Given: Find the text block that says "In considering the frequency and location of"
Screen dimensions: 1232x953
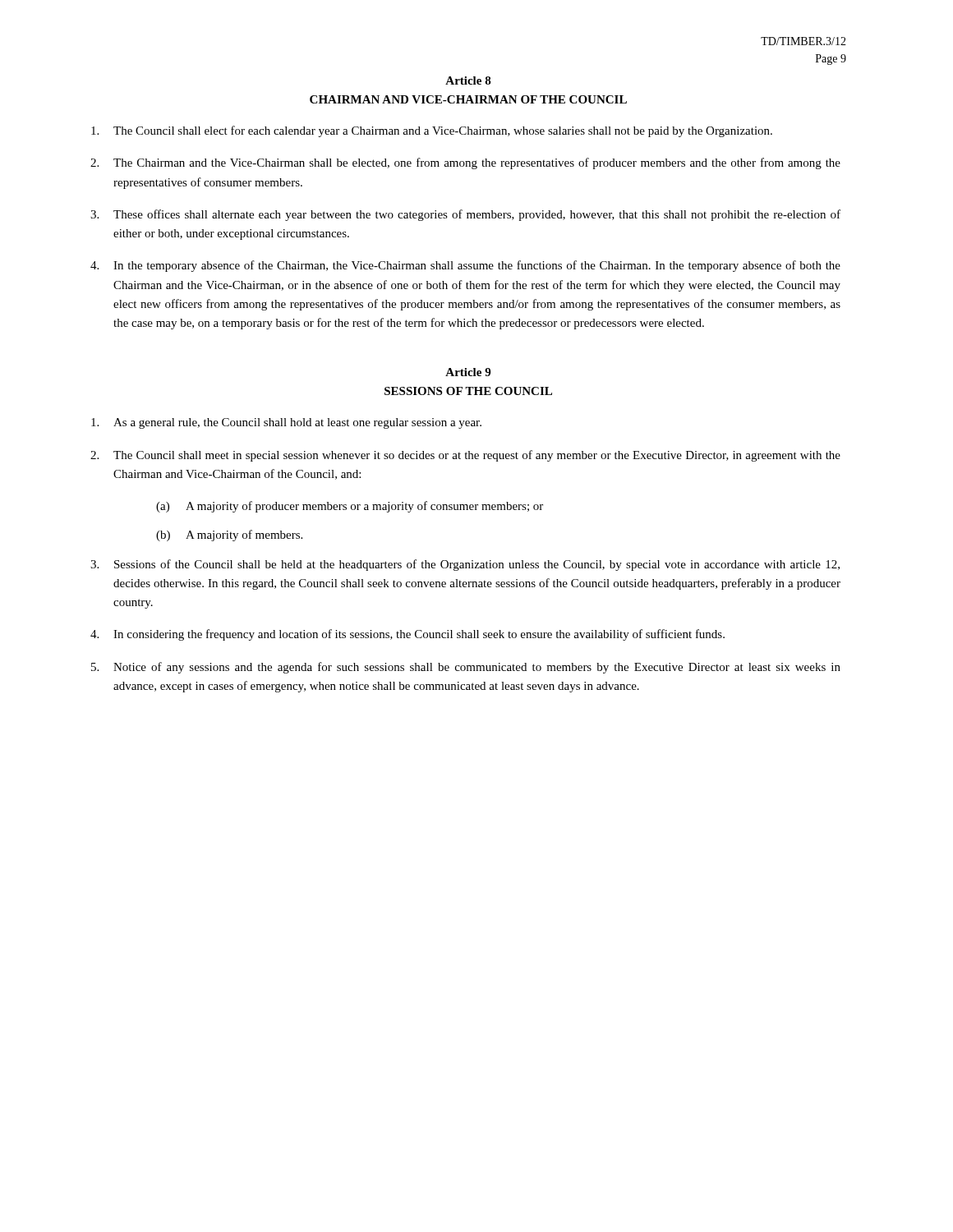Looking at the screenshot, I should point(465,635).
